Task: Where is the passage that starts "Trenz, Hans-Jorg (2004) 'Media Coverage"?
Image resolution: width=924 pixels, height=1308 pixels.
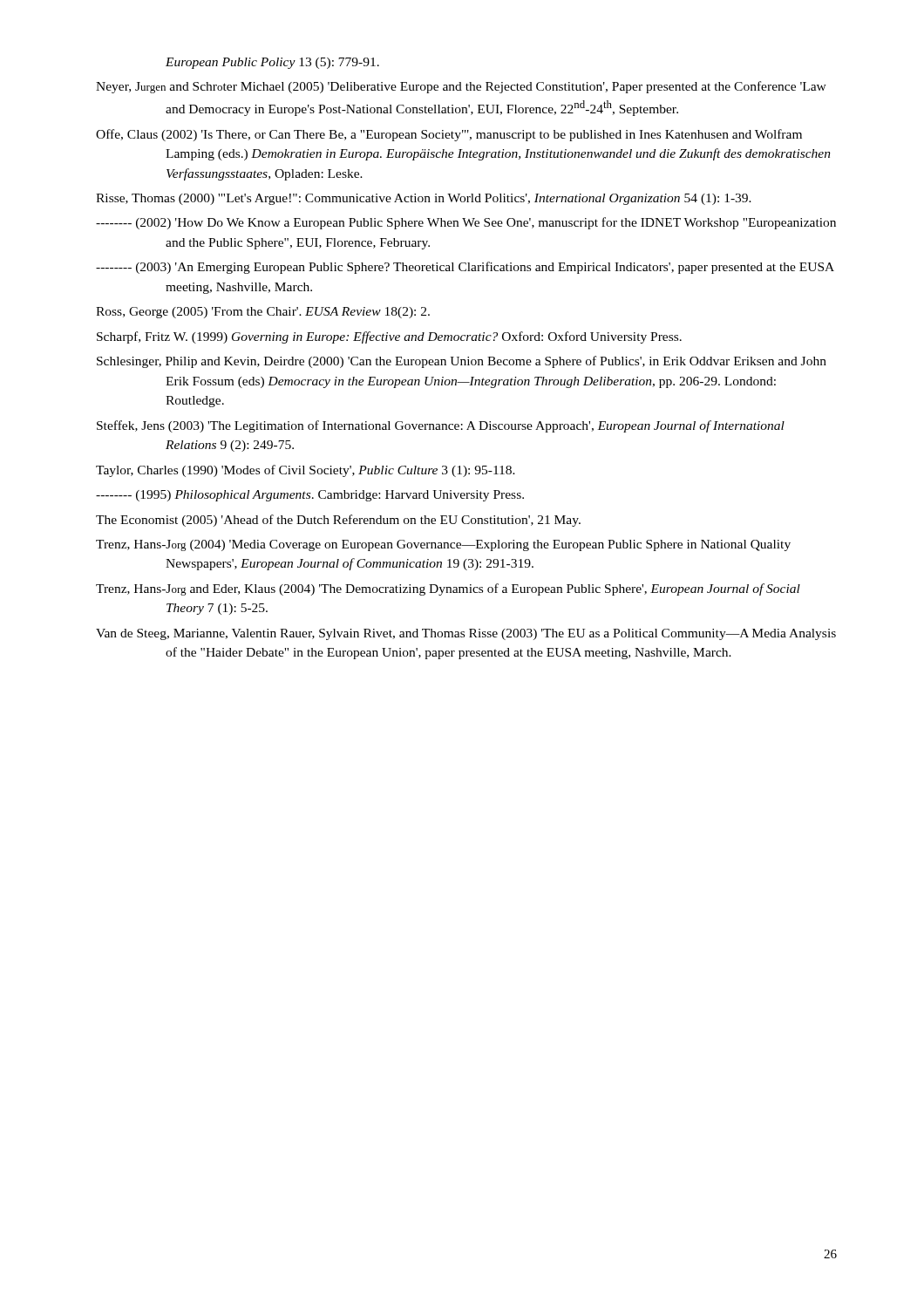Action: pos(443,553)
